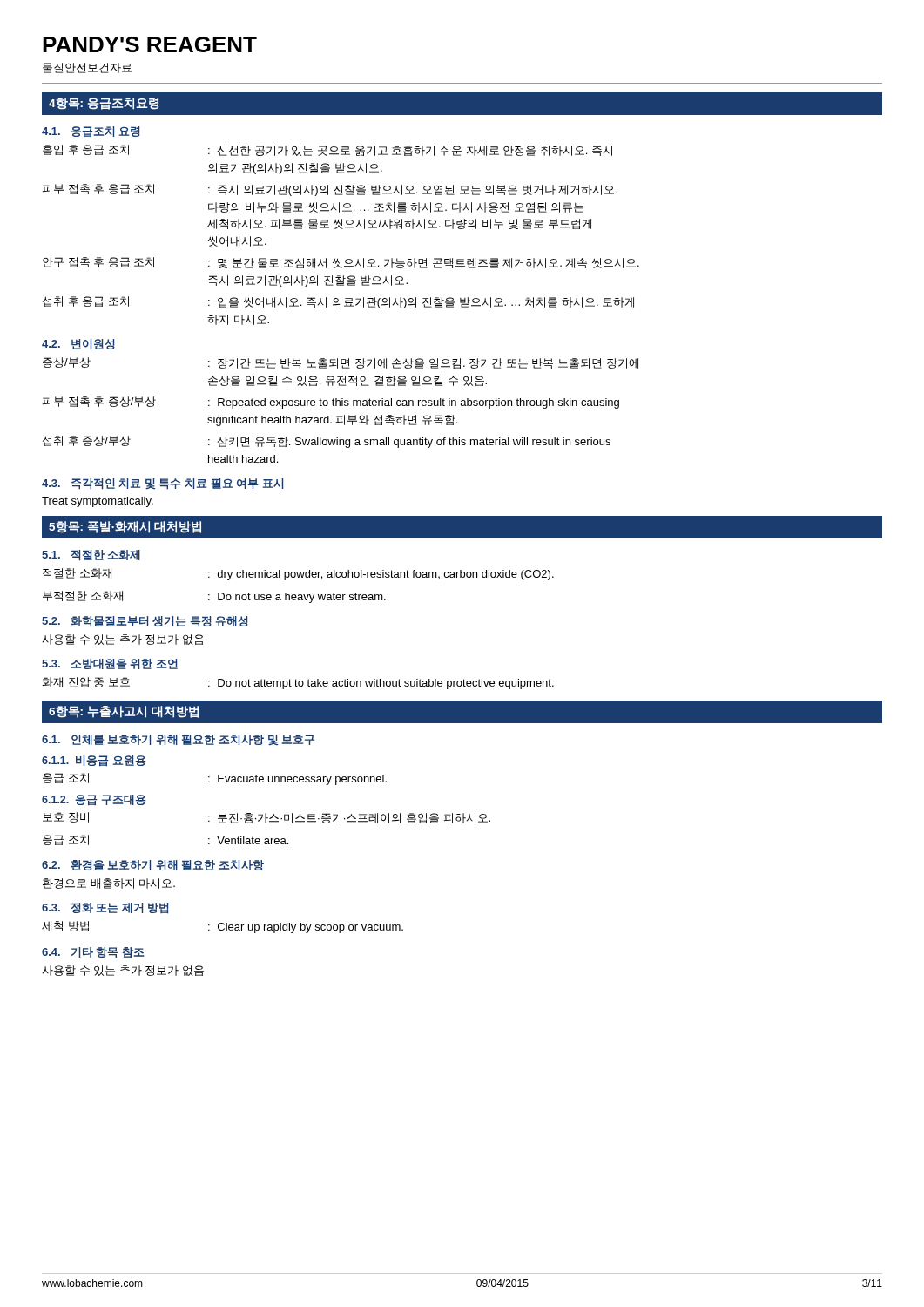This screenshot has width=924, height=1307.
Task: Click where it says "6.3. 정화 또는 제거 방법"
Action: tap(105, 908)
